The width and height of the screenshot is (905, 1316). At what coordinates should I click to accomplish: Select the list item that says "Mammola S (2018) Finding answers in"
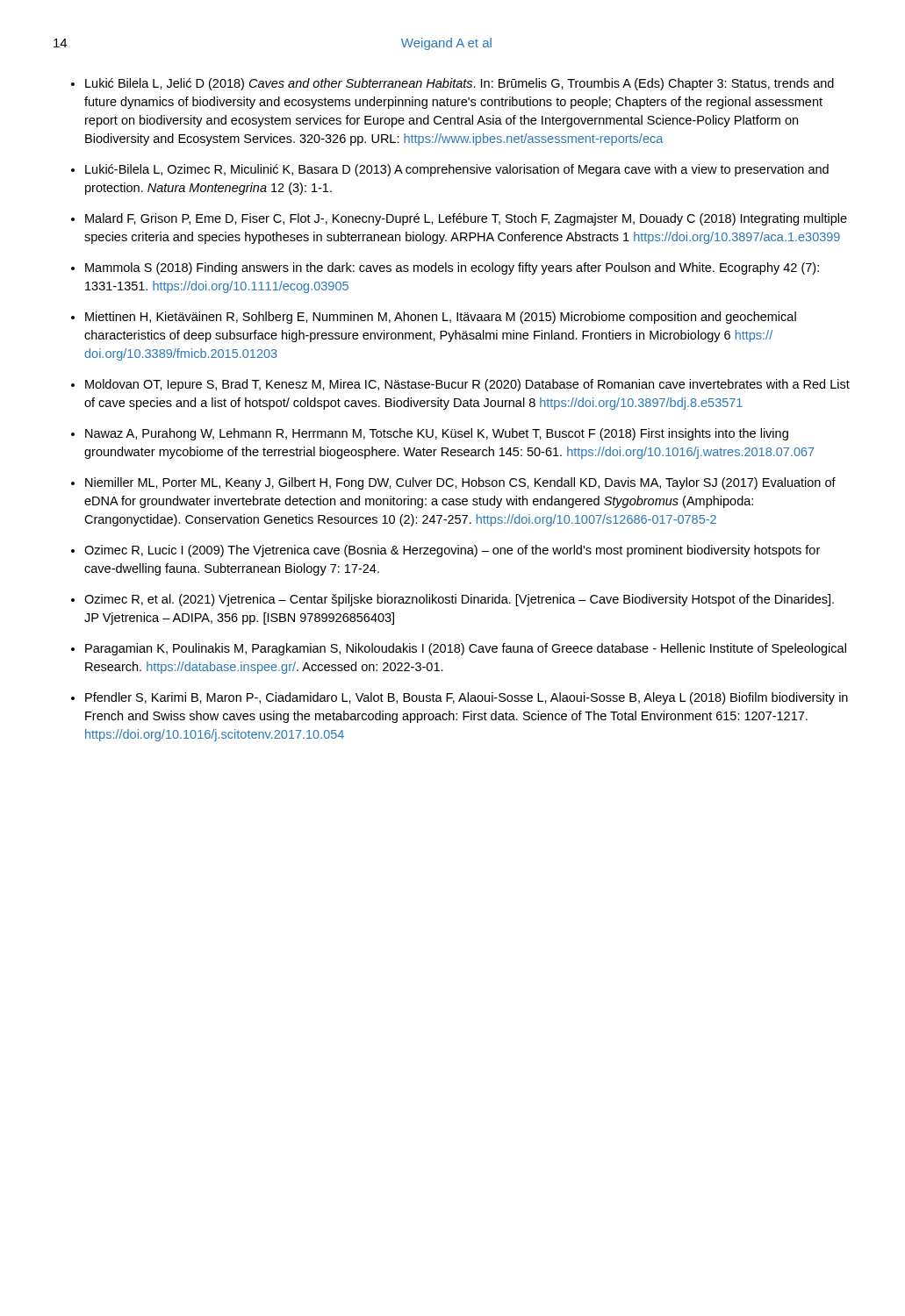452,277
